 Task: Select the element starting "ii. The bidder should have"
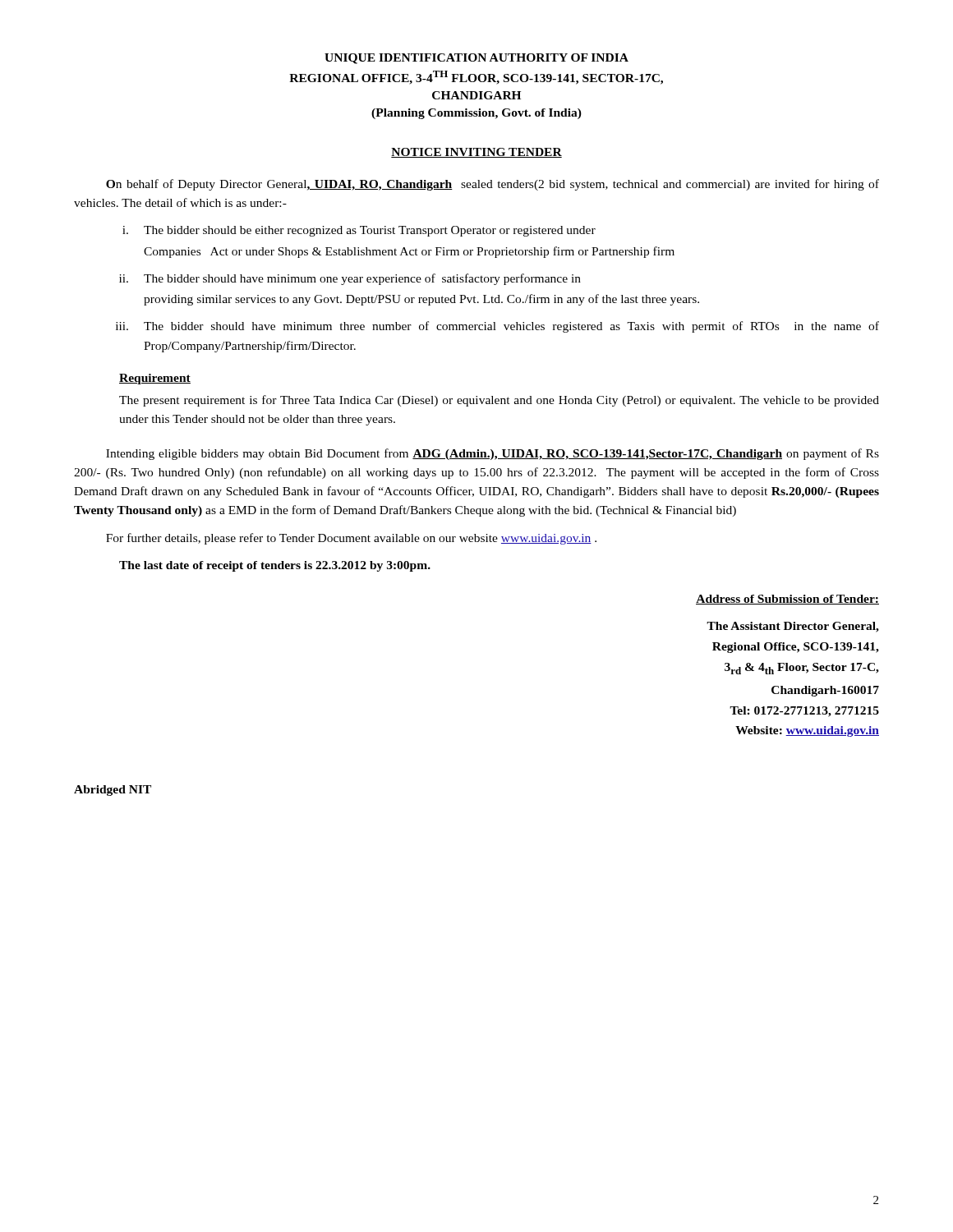coord(476,289)
